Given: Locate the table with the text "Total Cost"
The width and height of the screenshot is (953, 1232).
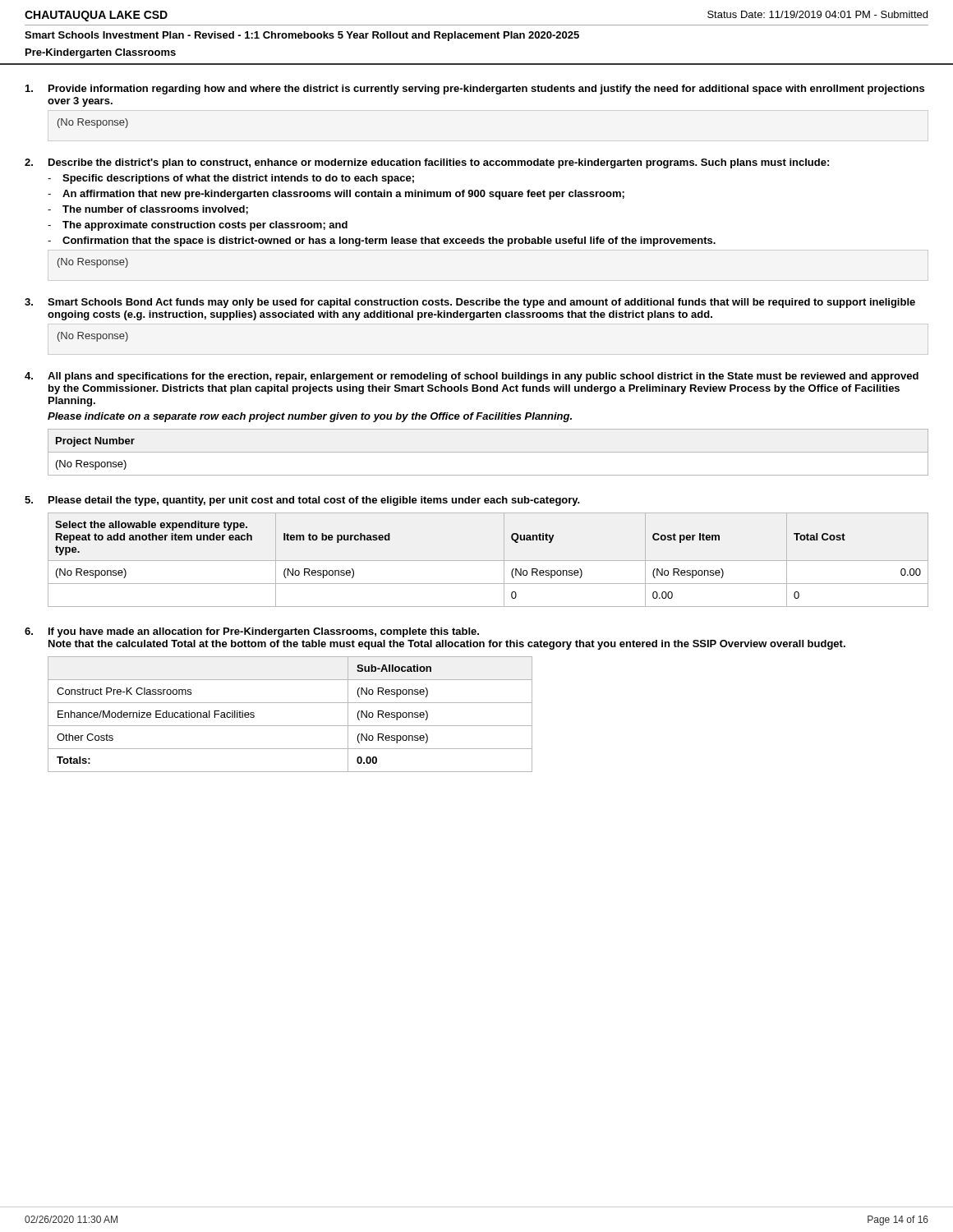Looking at the screenshot, I should pyautogui.click(x=488, y=560).
